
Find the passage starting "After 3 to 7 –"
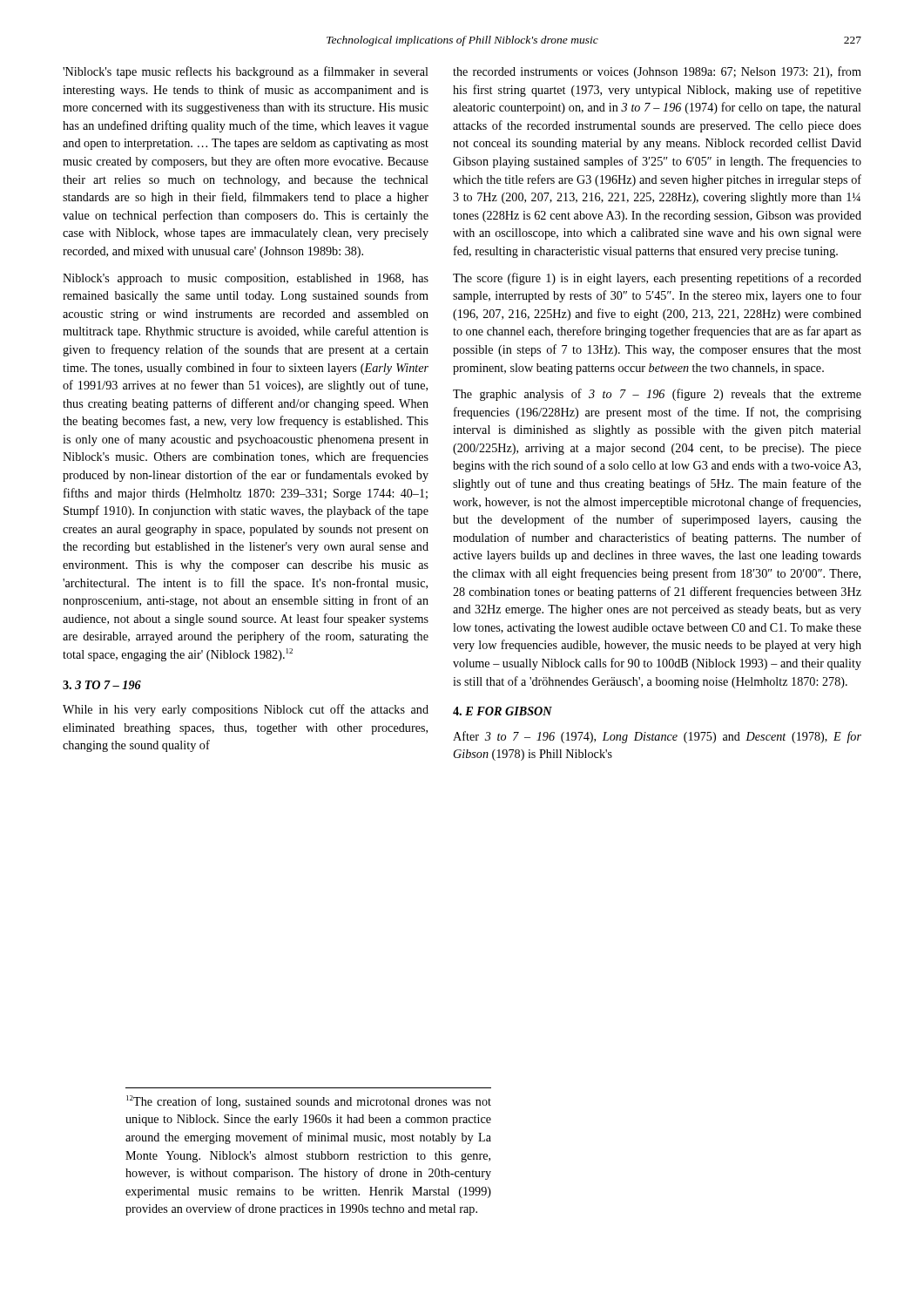click(x=657, y=745)
